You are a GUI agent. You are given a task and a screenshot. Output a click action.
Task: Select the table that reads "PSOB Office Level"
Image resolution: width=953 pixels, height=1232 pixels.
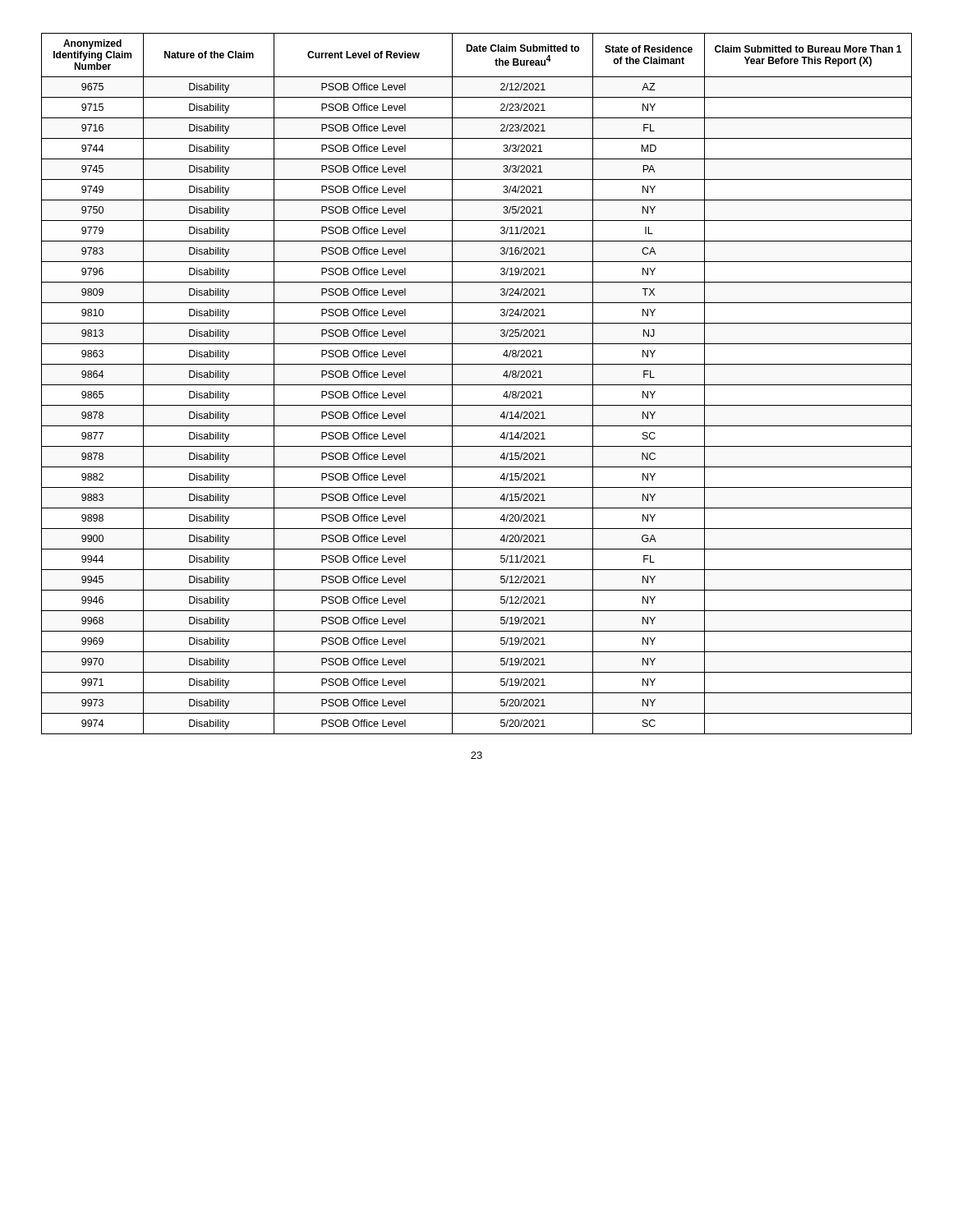coord(476,384)
